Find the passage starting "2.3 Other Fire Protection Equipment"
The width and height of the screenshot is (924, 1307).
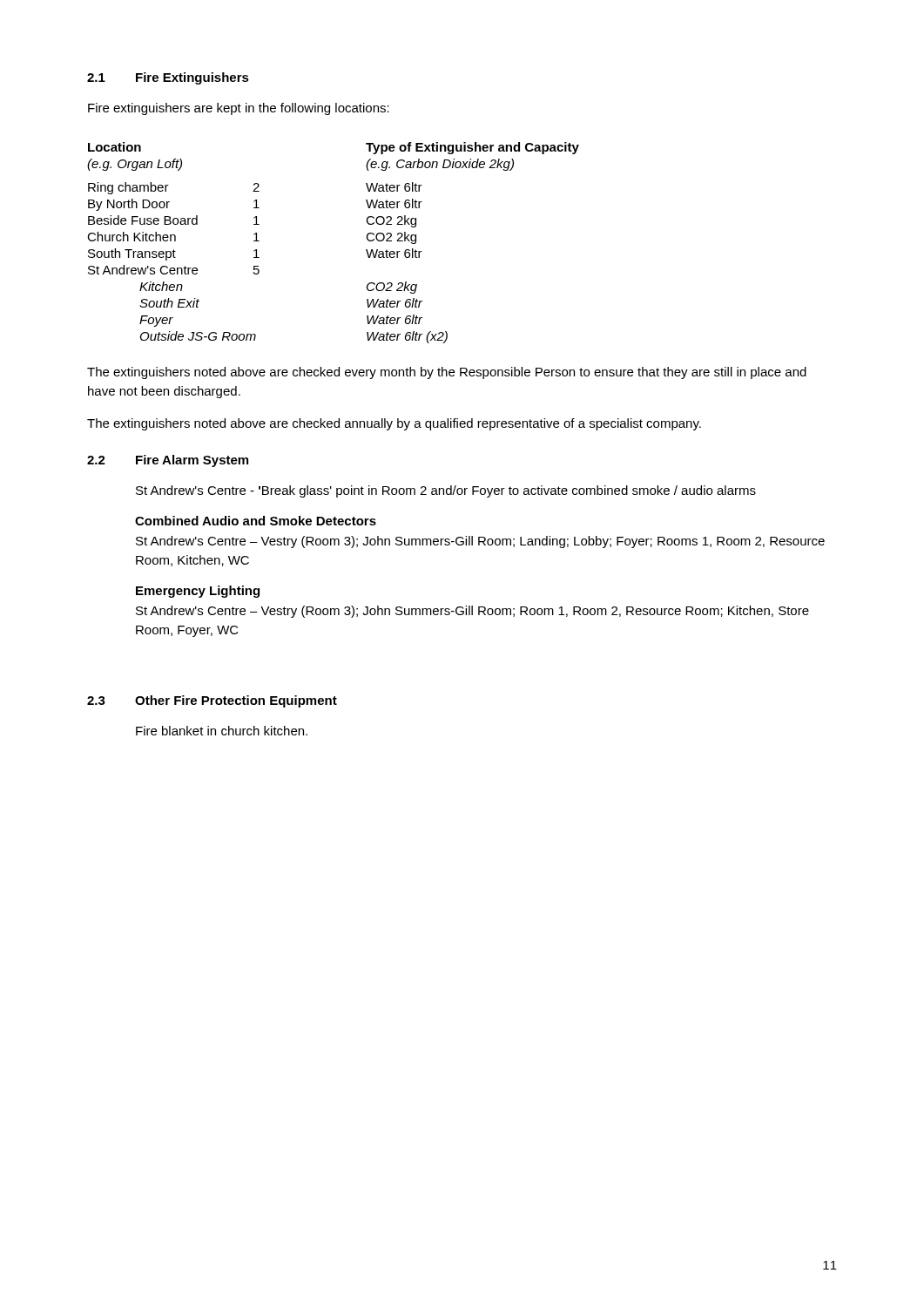pyautogui.click(x=212, y=700)
